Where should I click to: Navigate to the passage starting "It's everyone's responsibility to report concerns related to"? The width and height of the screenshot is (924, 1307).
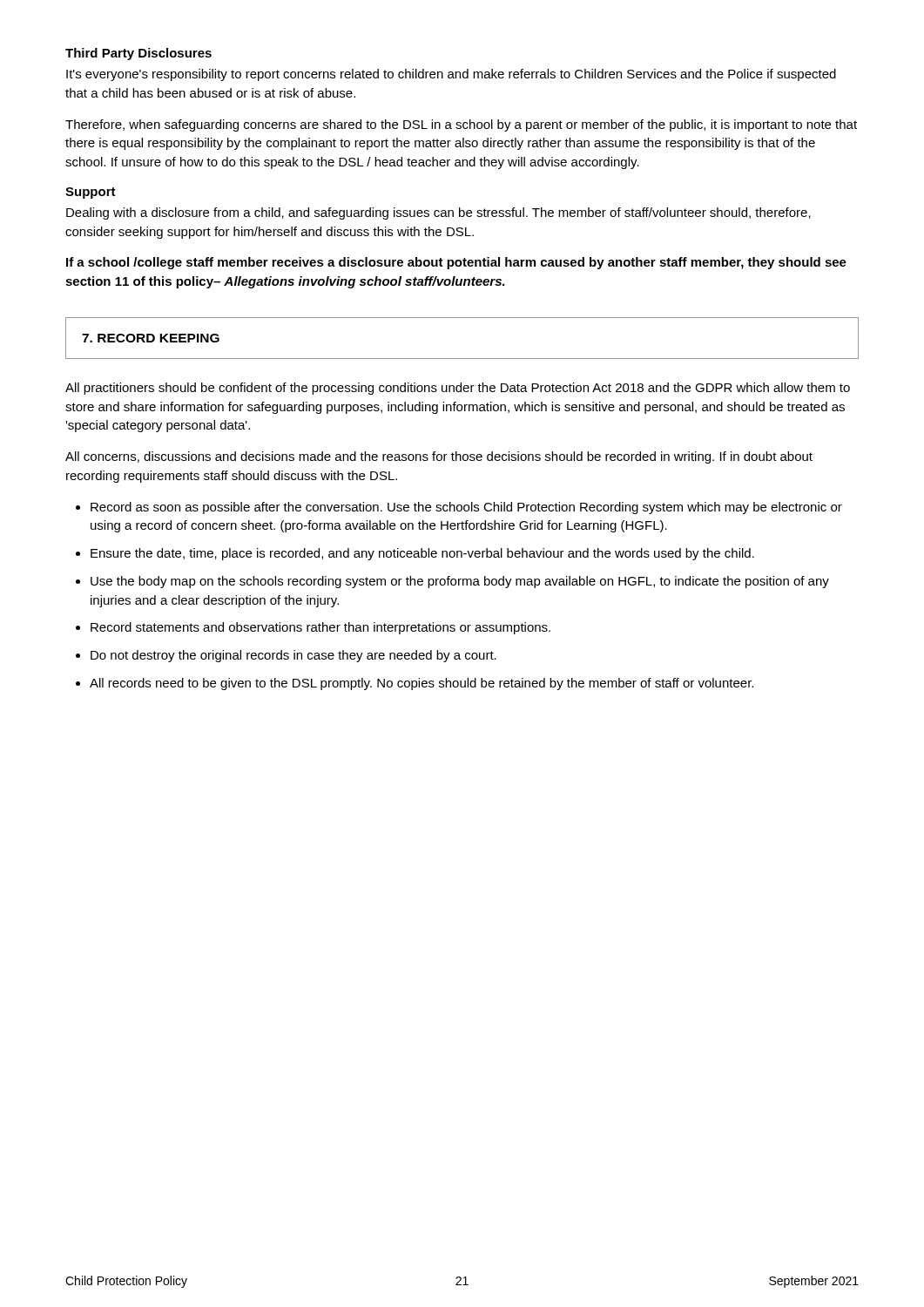click(451, 83)
